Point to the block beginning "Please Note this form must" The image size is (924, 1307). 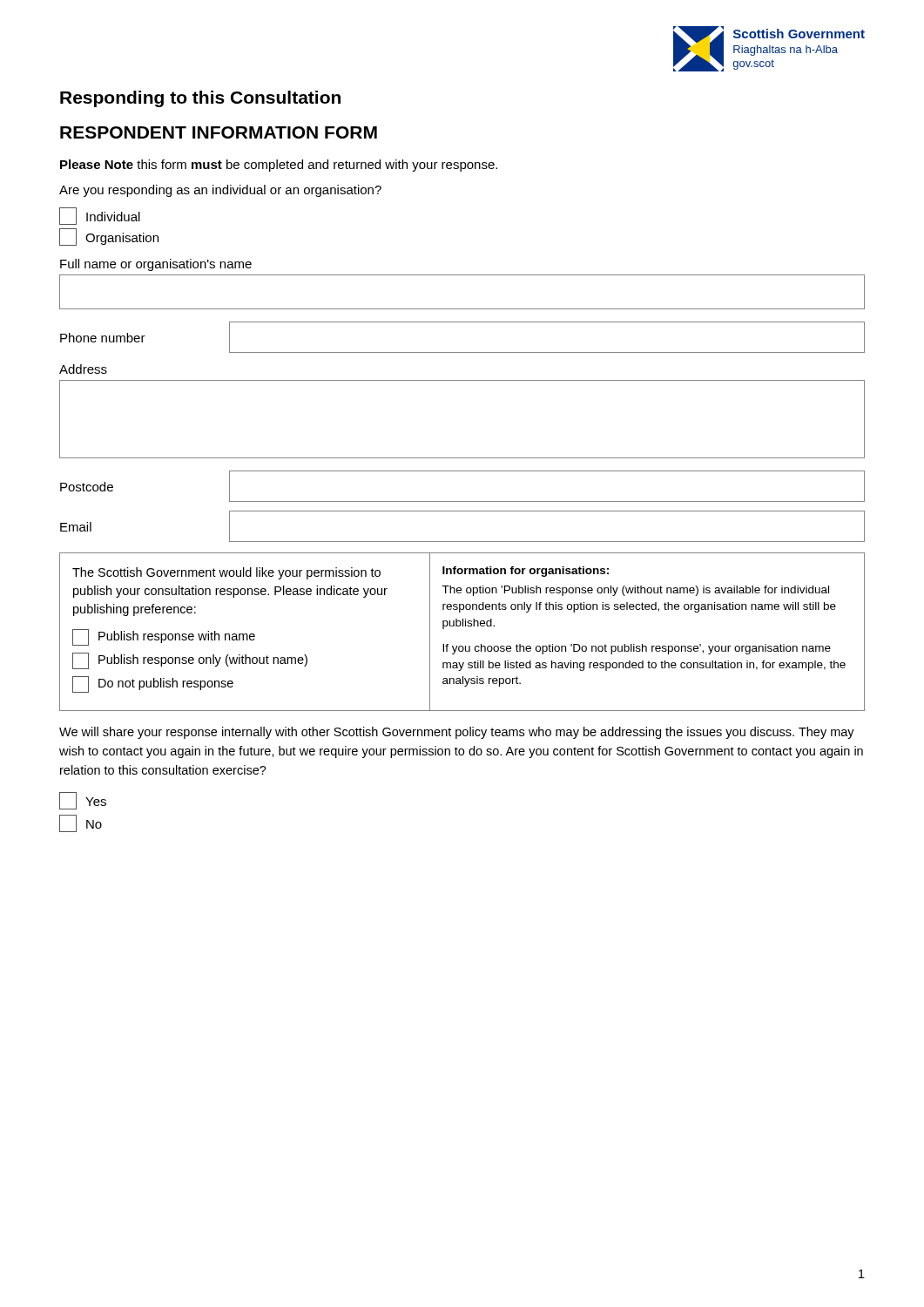click(x=279, y=164)
